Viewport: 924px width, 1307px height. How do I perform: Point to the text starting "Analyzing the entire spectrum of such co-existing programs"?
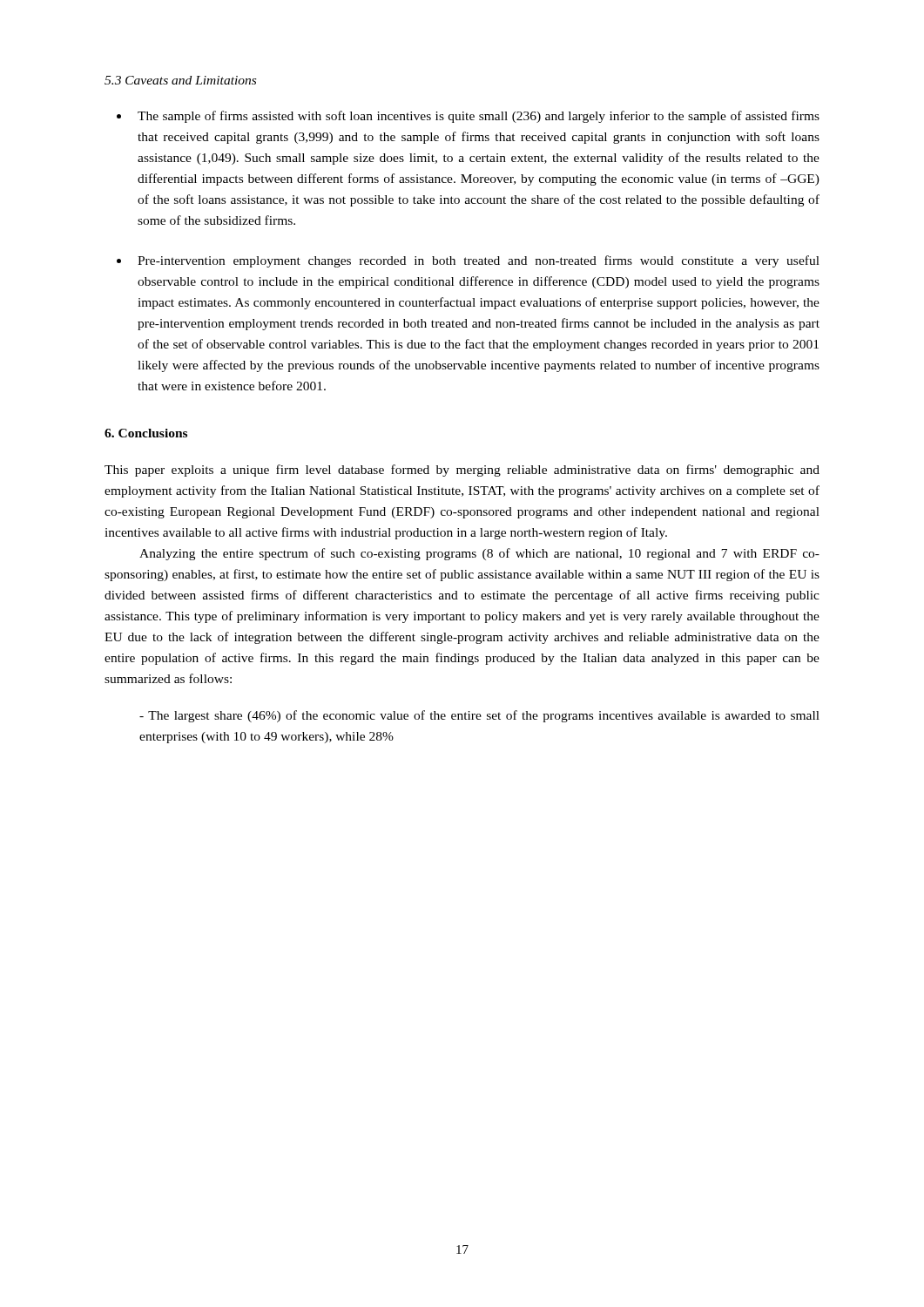(462, 615)
